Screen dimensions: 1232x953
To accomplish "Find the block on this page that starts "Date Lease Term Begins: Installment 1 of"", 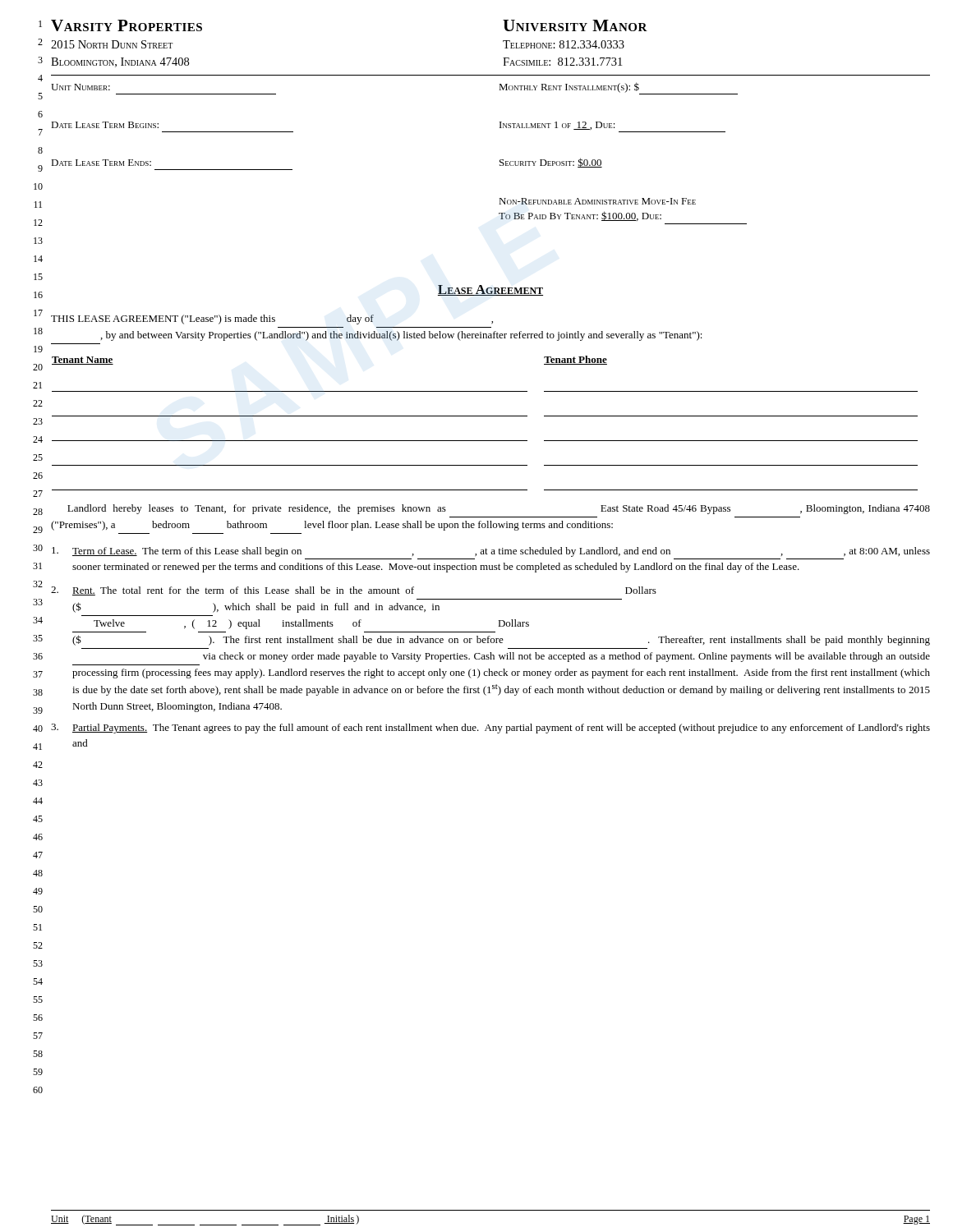I will pyautogui.click(x=490, y=125).
